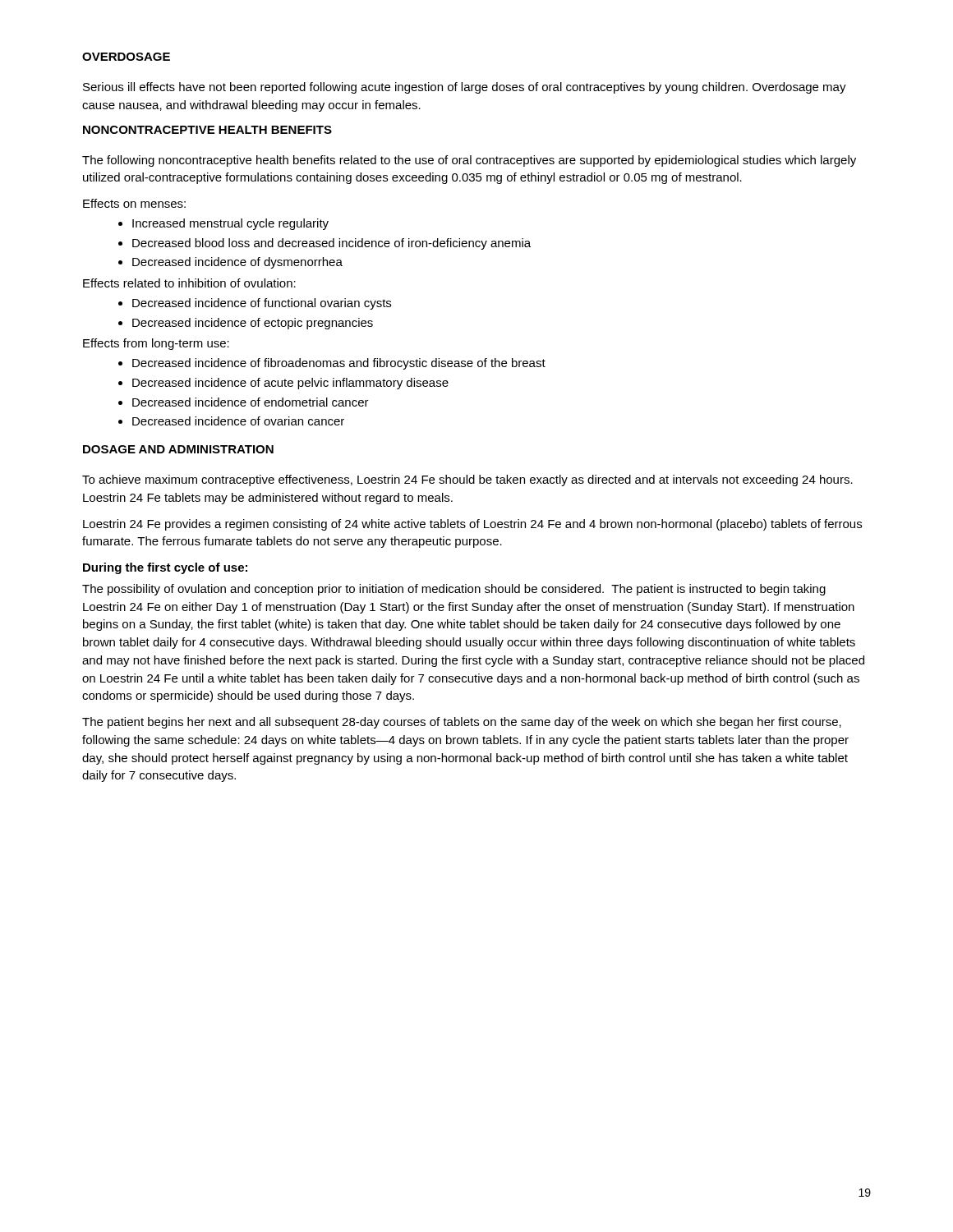The image size is (953, 1232).
Task: Select the text starting "The patient begins"
Action: [x=476, y=749]
